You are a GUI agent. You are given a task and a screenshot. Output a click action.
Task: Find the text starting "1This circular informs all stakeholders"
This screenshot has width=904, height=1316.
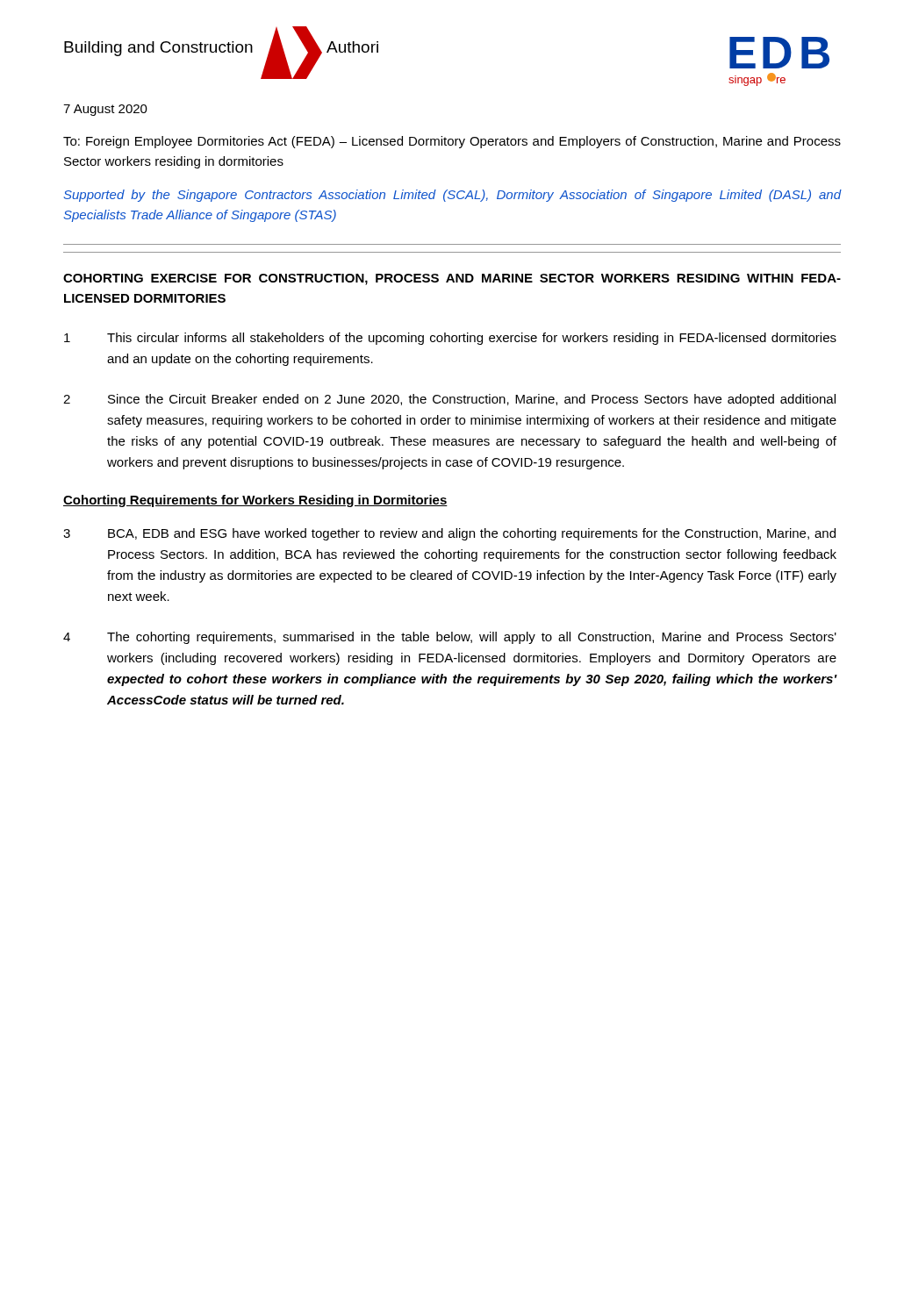(x=450, y=348)
